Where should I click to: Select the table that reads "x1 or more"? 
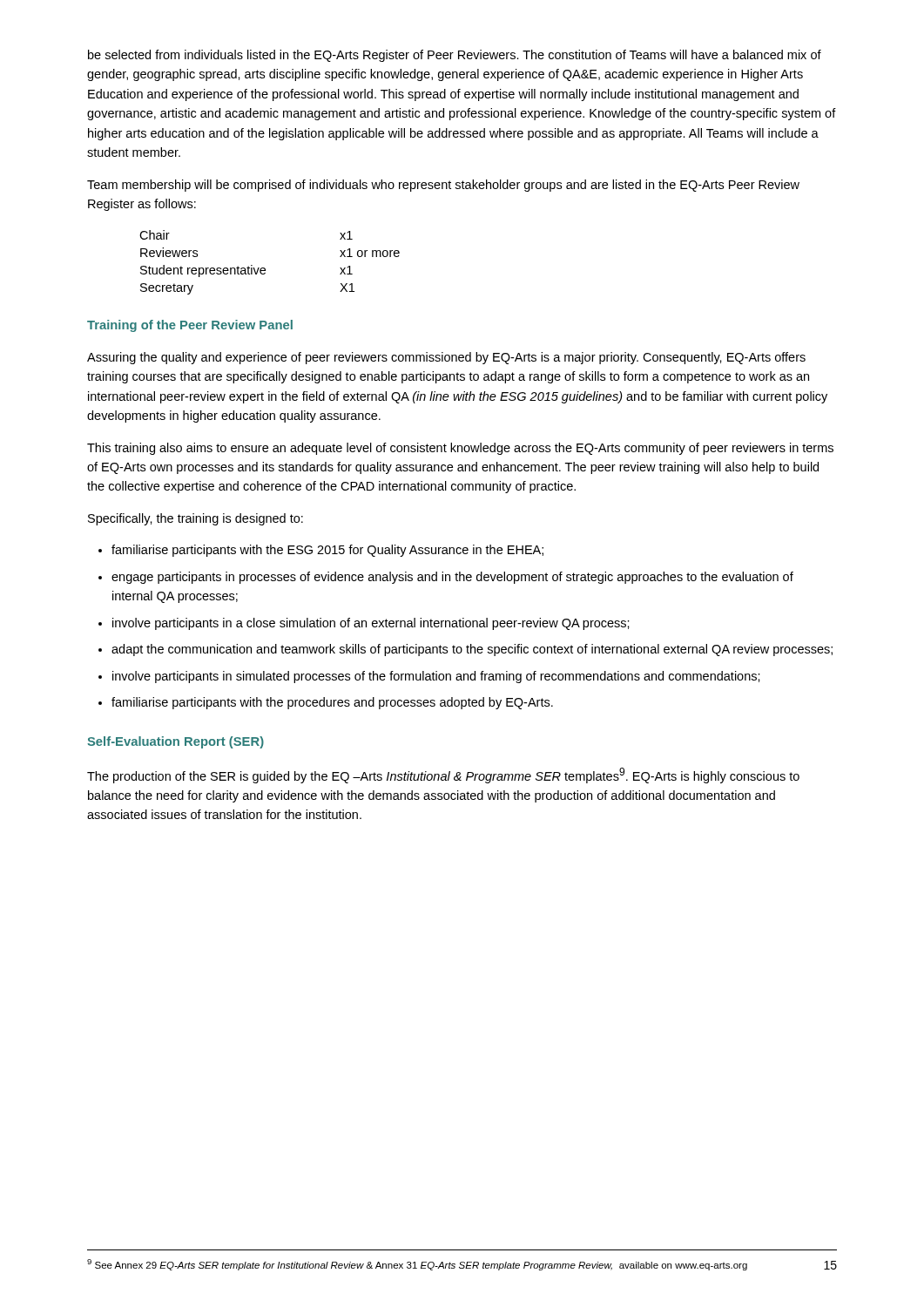pyautogui.click(x=462, y=261)
